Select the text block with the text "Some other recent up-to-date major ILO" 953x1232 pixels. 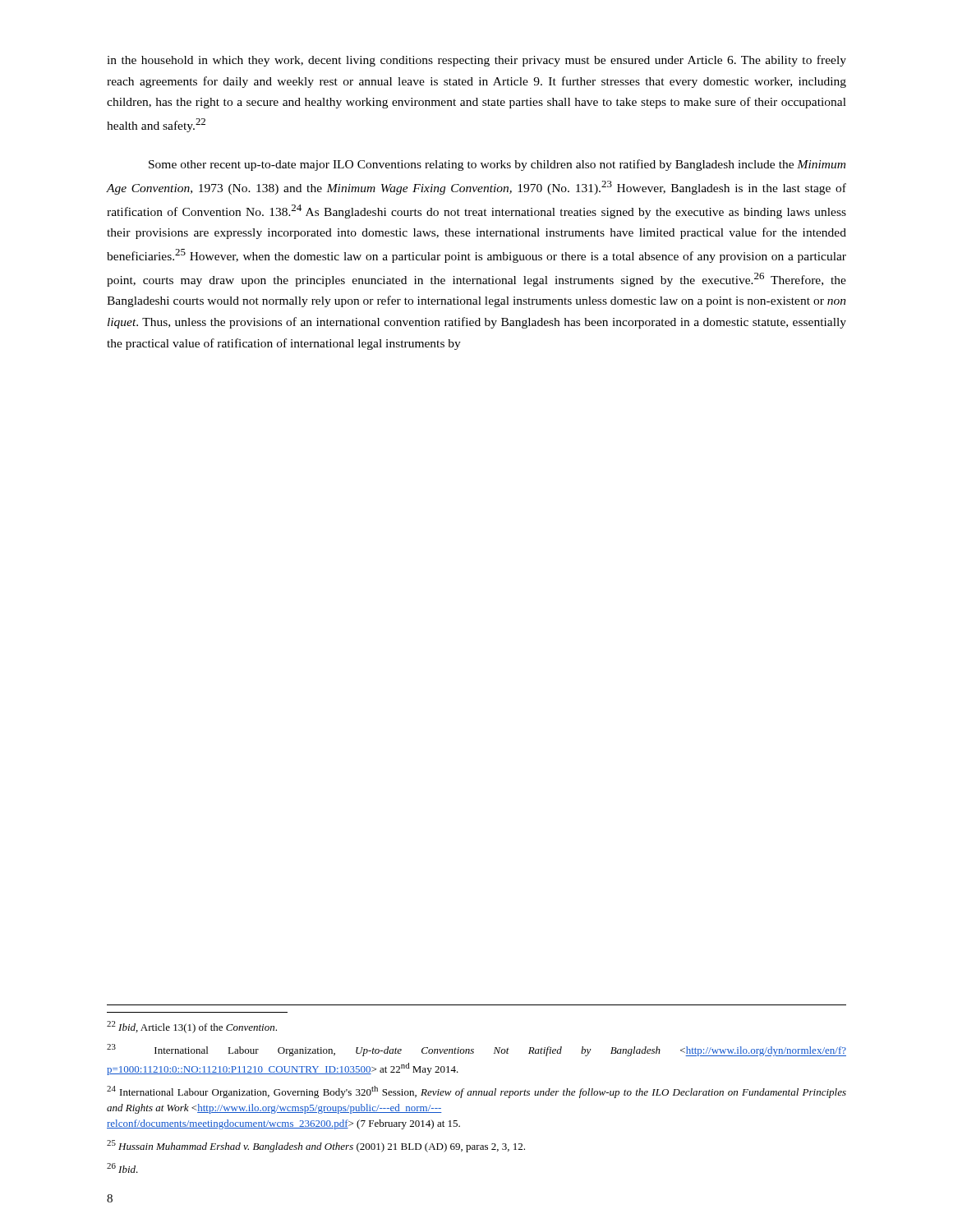pyautogui.click(x=476, y=254)
